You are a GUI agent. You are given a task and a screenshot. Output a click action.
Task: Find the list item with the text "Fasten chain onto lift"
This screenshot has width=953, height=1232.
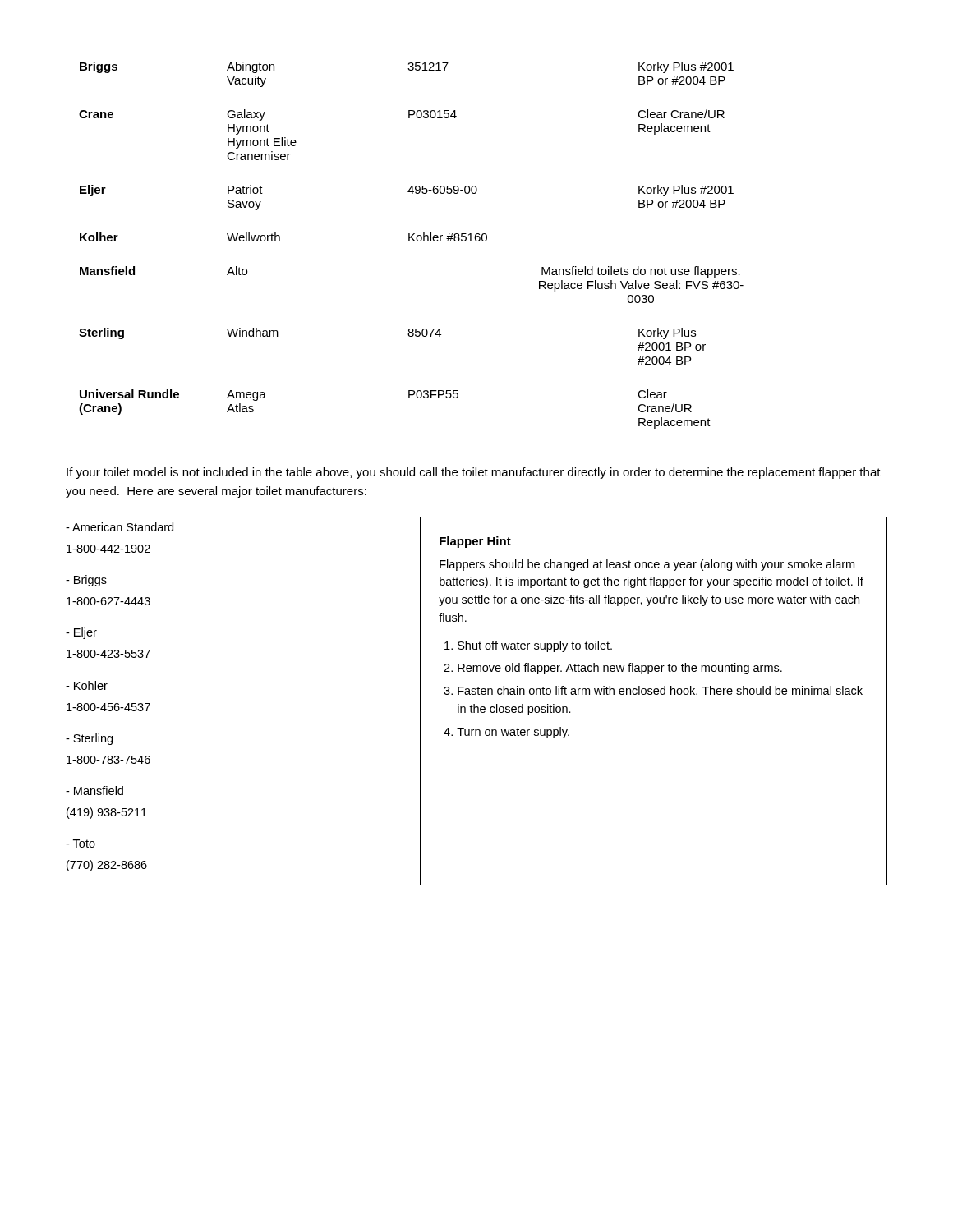click(x=660, y=700)
